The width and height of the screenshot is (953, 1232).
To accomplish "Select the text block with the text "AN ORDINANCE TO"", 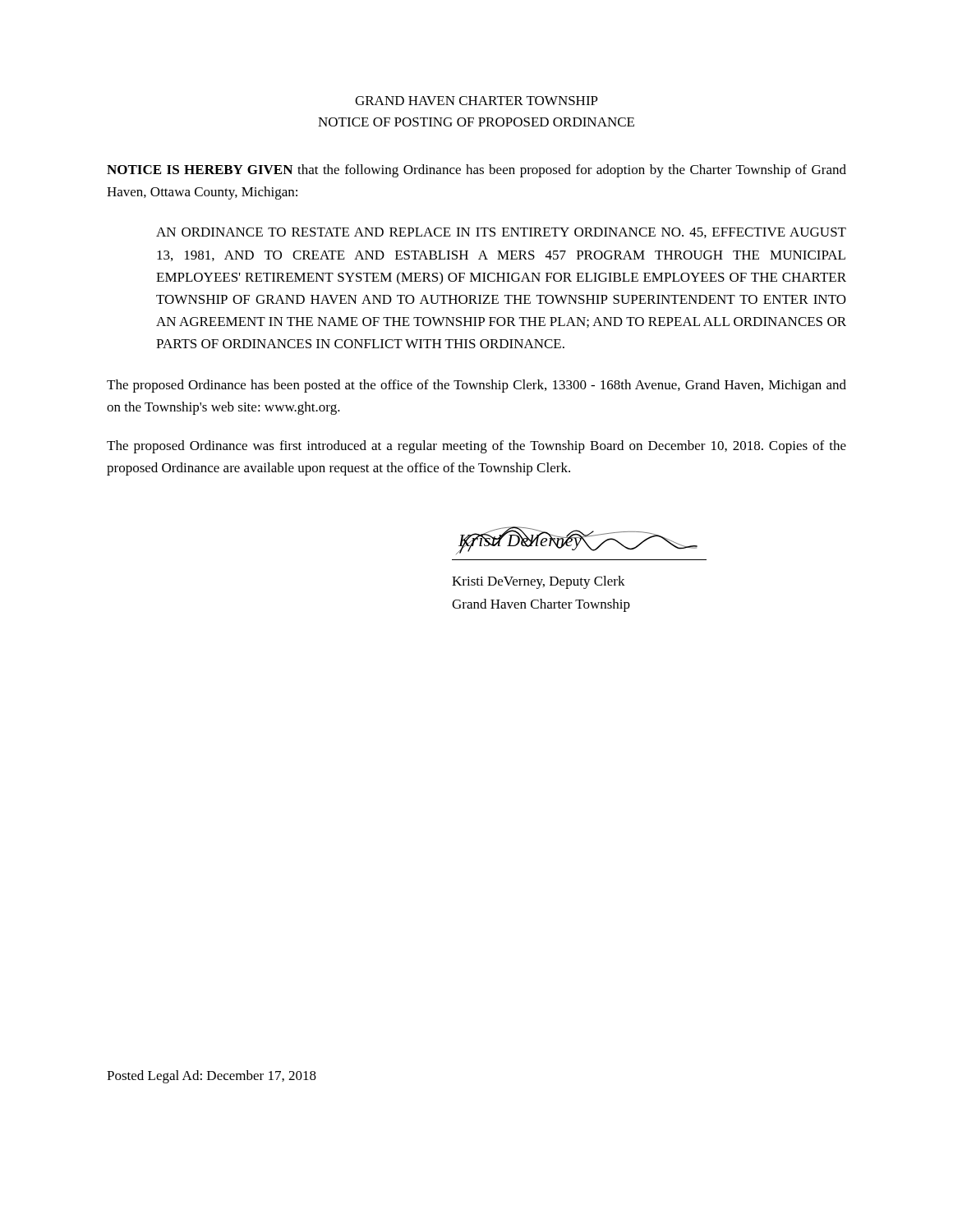I will pyautogui.click(x=501, y=288).
